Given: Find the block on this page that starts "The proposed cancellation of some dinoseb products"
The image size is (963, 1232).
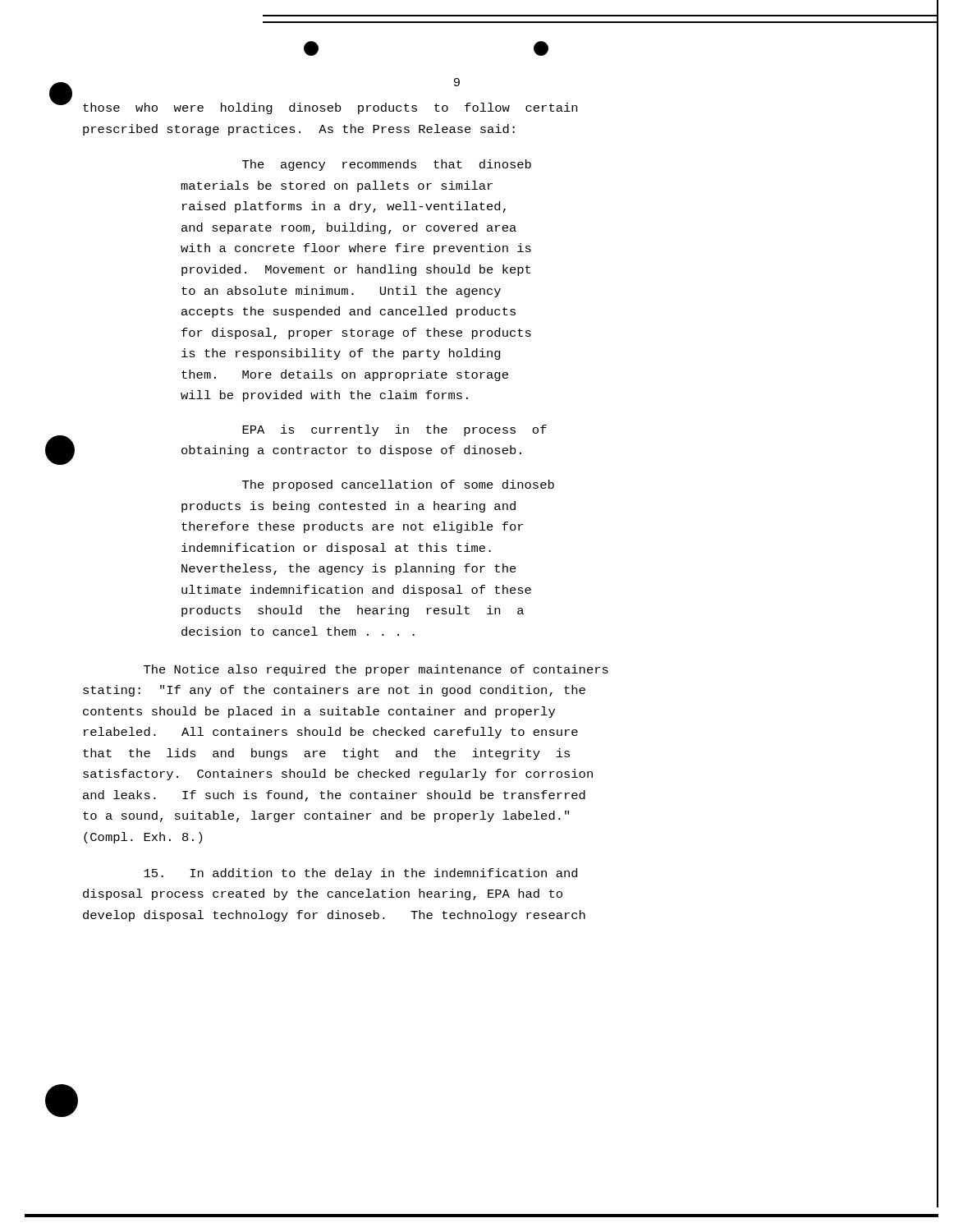Looking at the screenshot, I should [368, 559].
